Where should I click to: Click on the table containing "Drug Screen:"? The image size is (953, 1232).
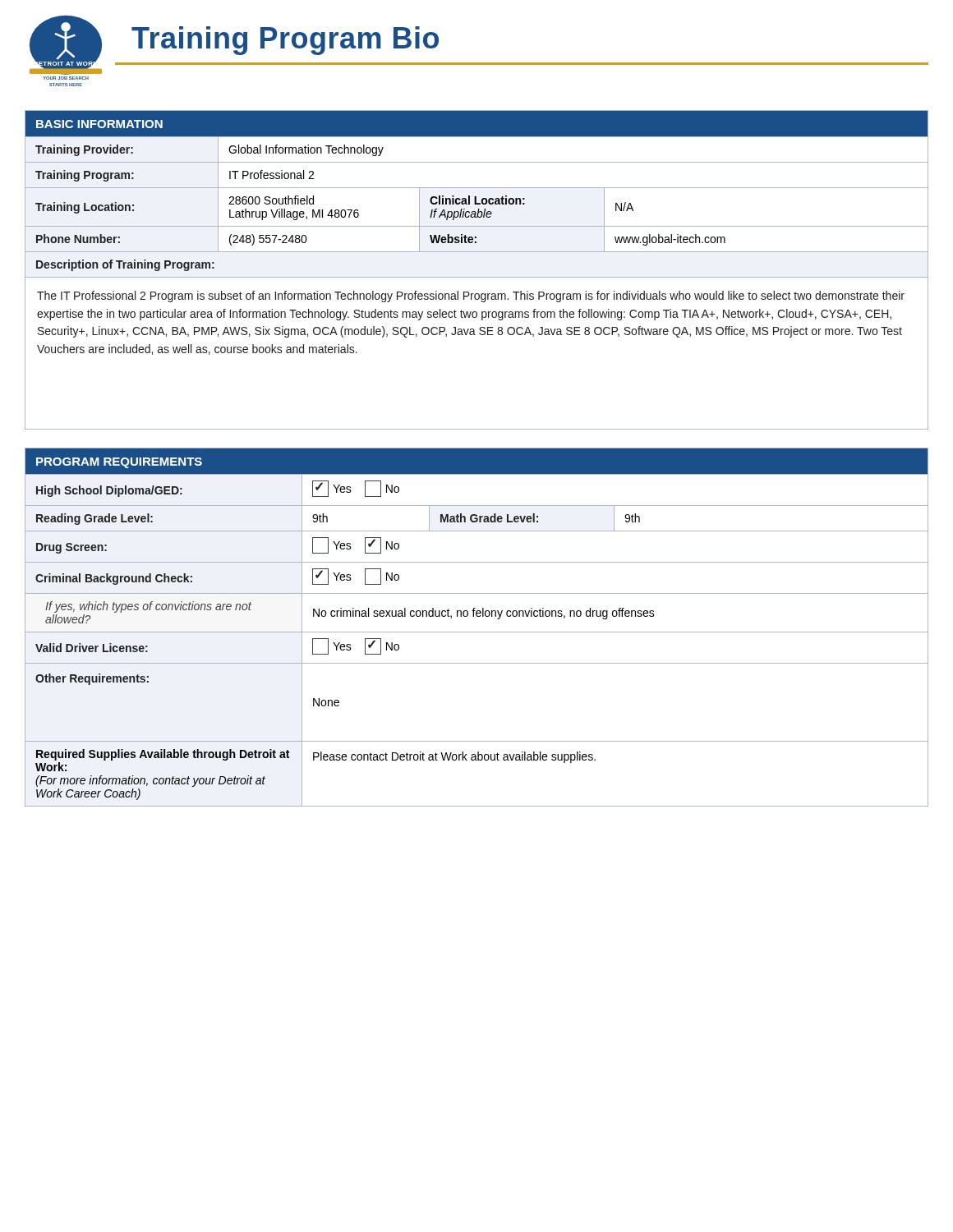(476, 627)
